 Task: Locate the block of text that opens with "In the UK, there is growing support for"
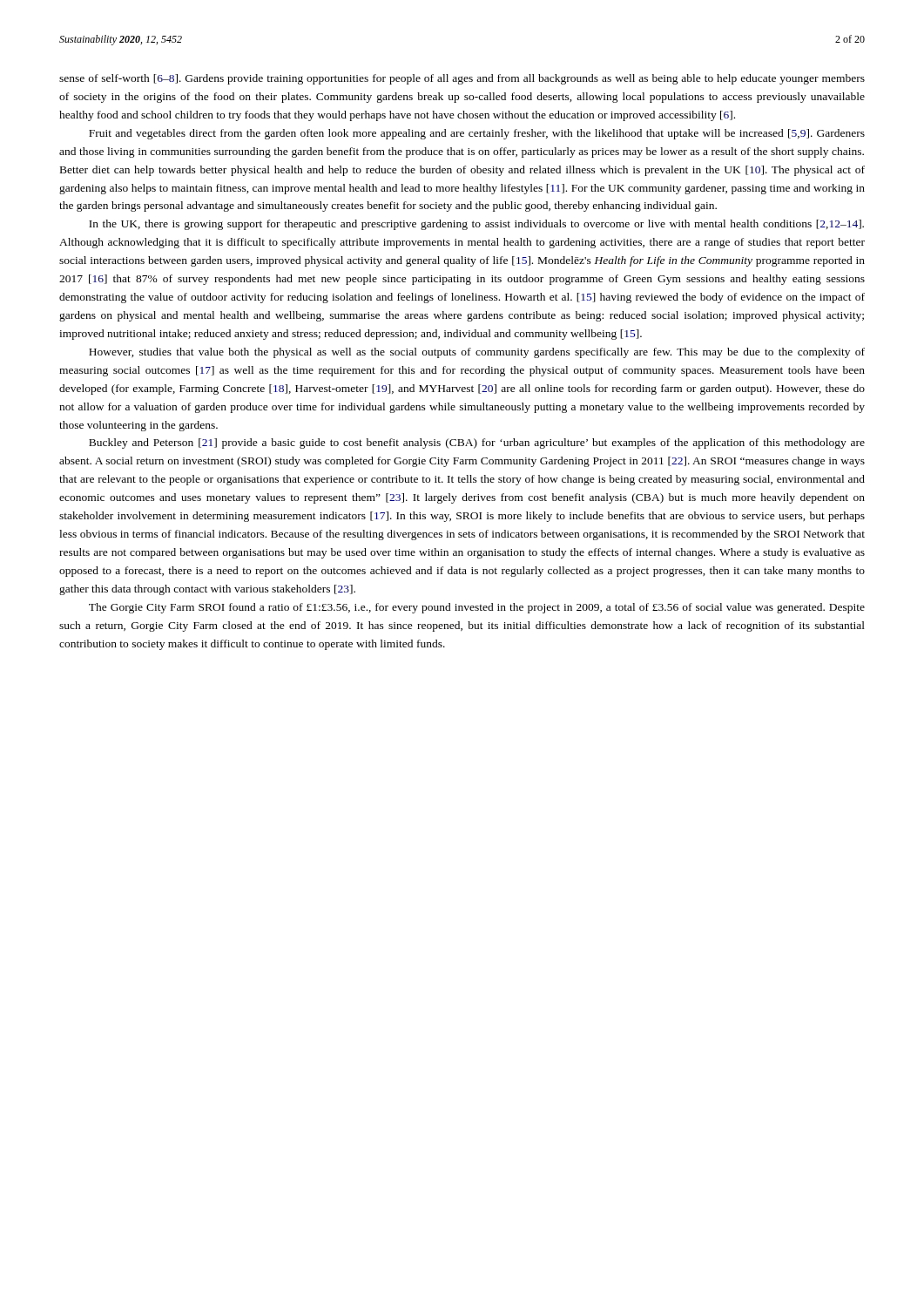point(462,279)
